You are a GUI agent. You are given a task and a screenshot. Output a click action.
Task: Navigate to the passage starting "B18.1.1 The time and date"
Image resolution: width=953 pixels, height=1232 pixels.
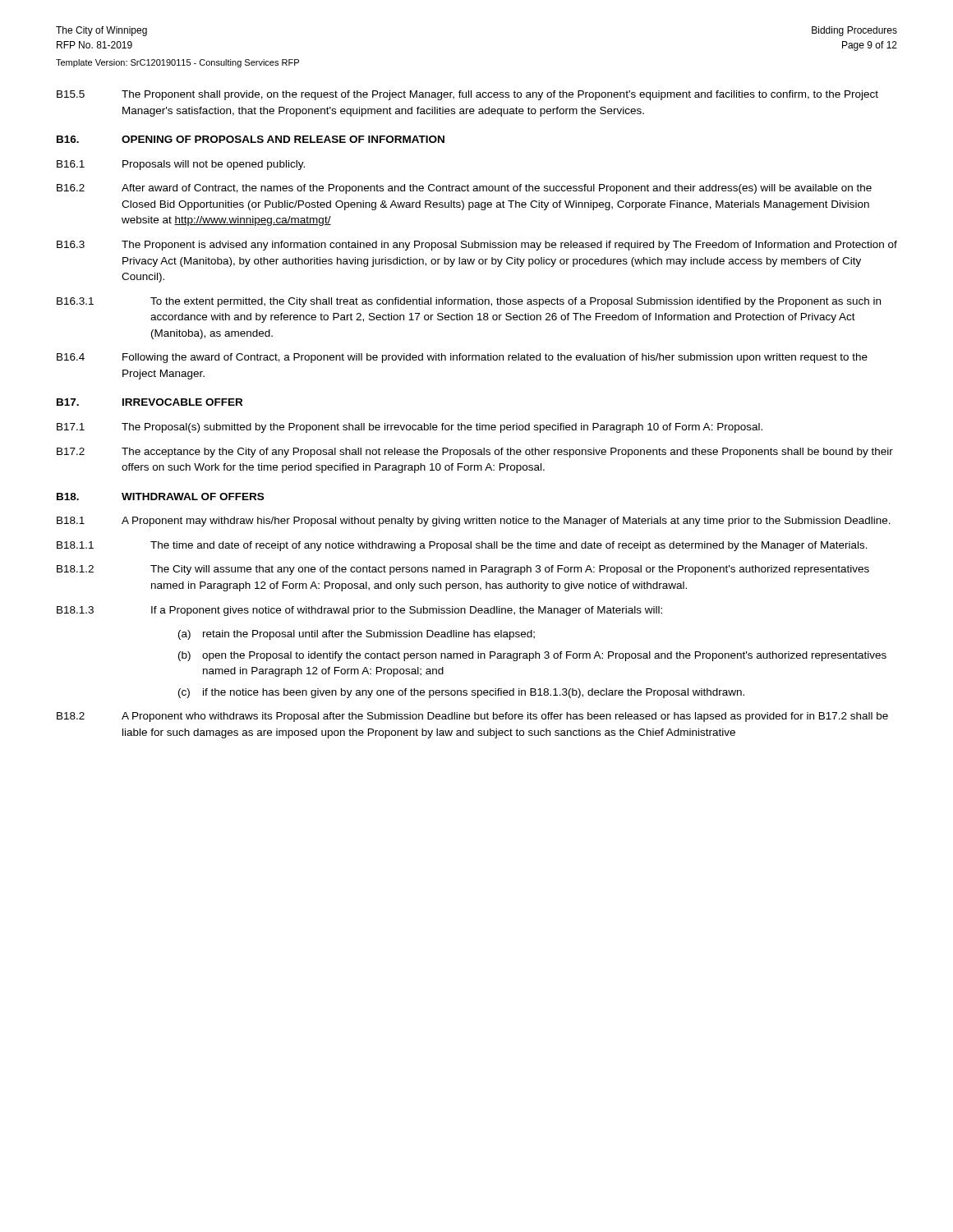click(x=476, y=545)
